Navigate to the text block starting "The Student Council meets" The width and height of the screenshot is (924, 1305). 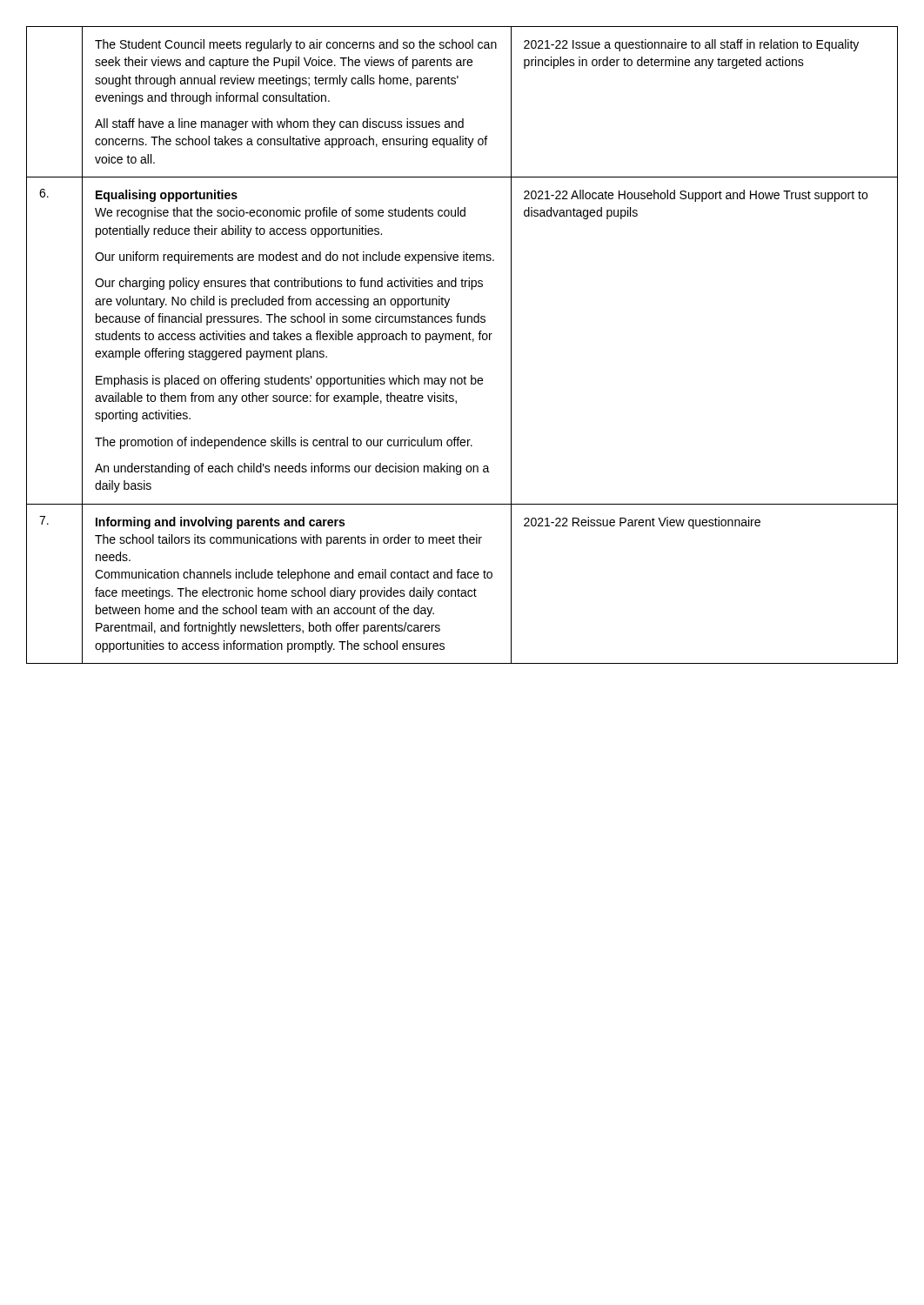(297, 102)
